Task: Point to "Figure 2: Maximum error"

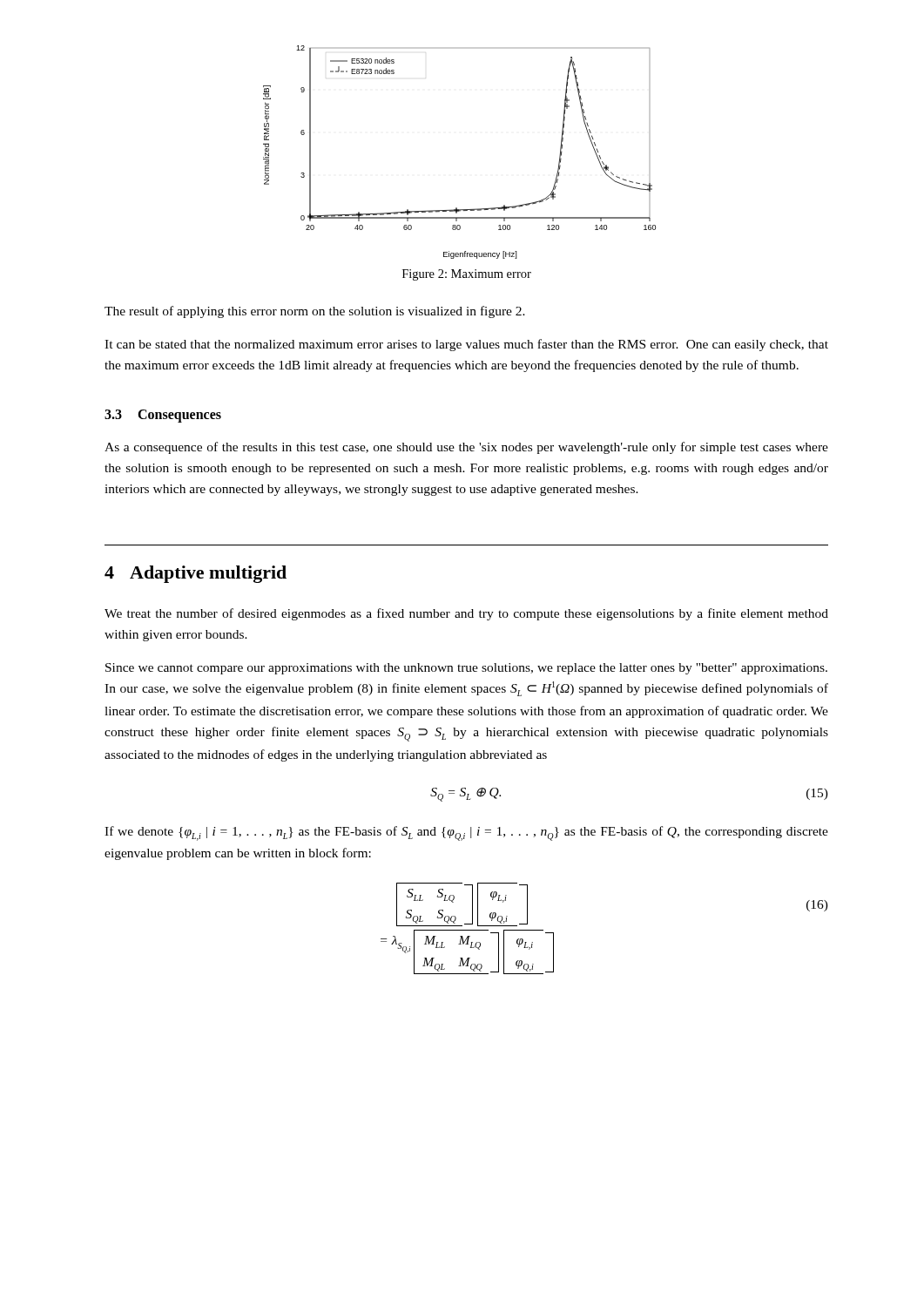Action: coord(466,274)
